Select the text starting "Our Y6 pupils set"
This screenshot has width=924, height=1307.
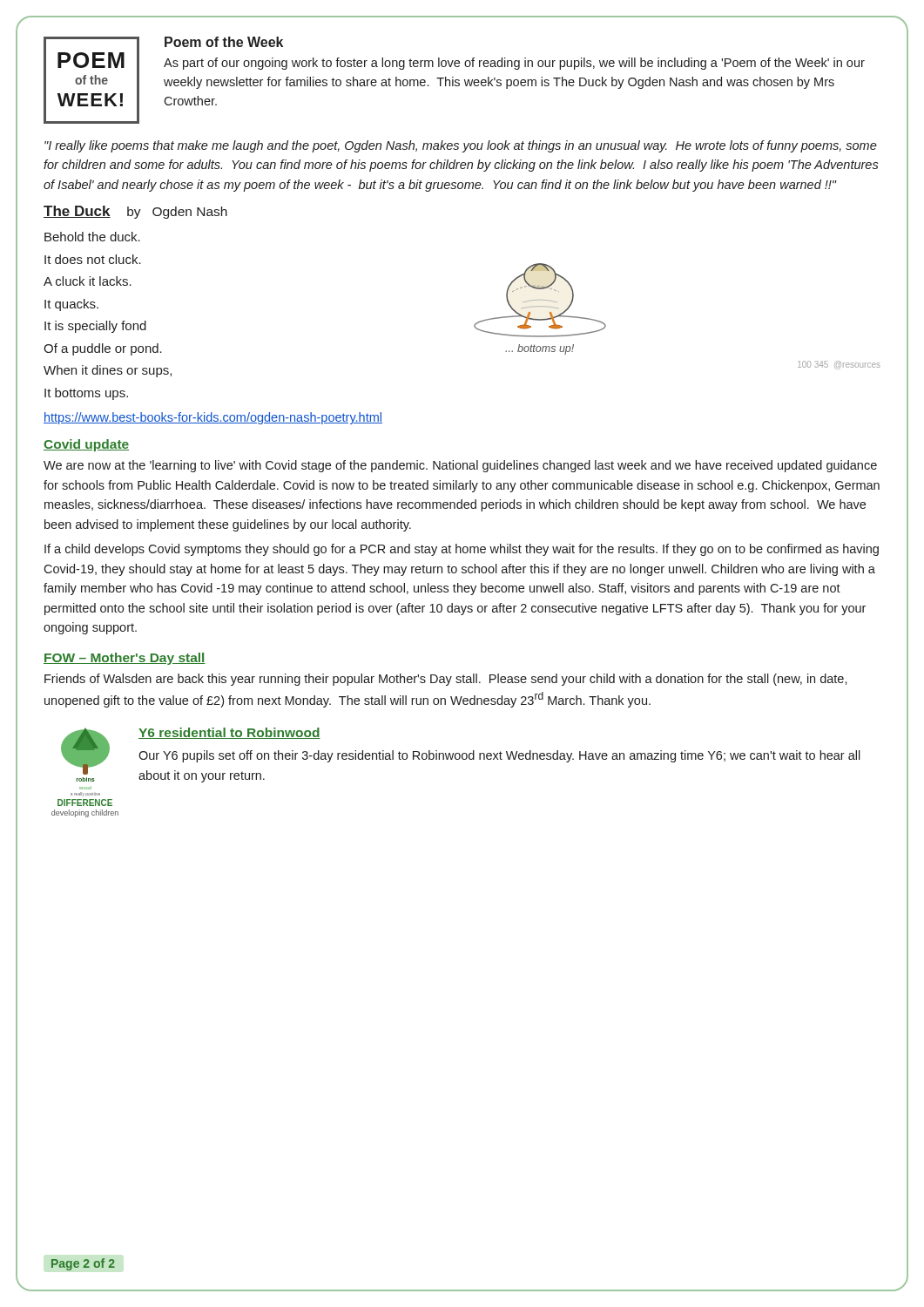pos(500,766)
